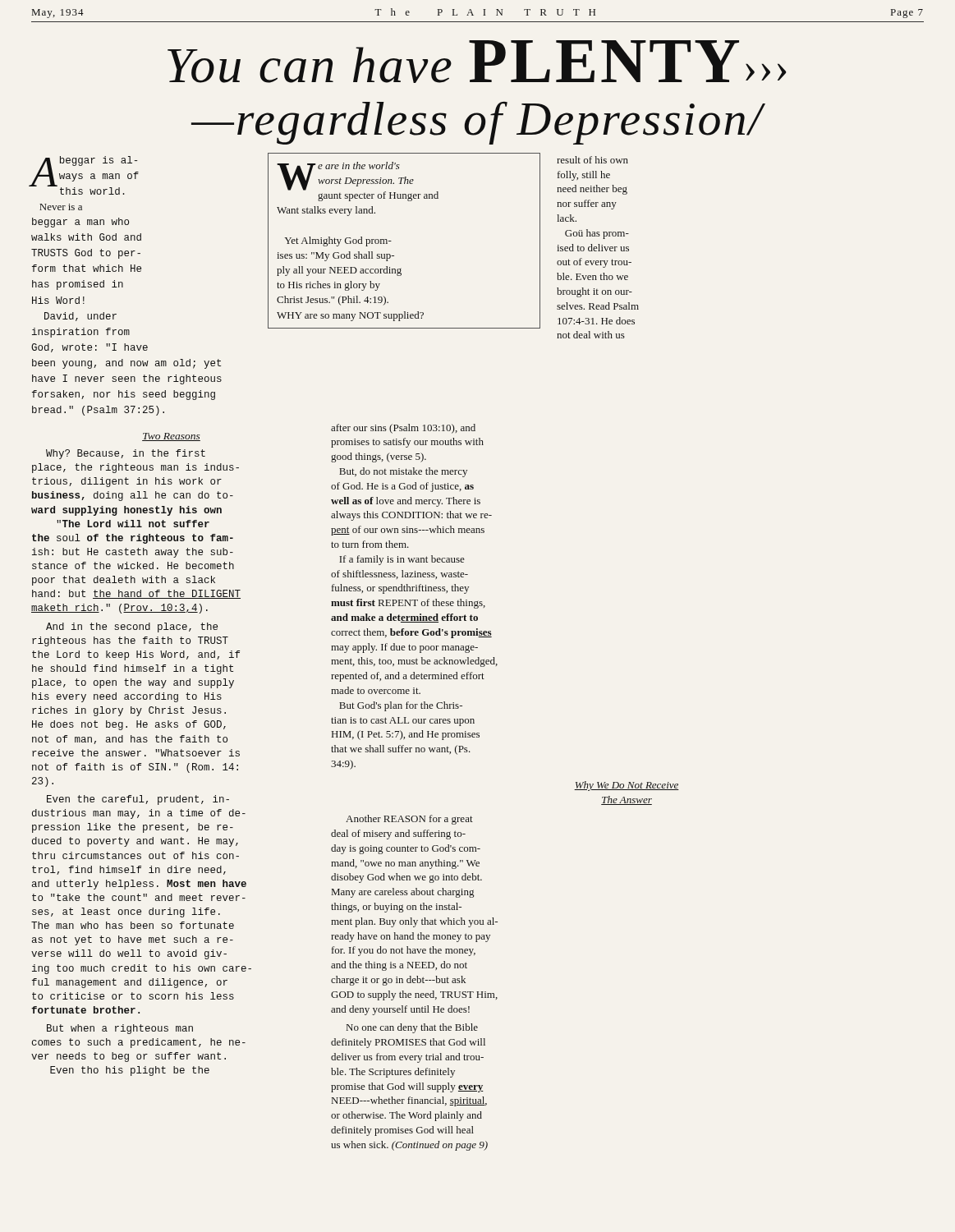Select the passage starting "after our sins (Psalm"
This screenshot has height=1232, width=955.
(414, 595)
